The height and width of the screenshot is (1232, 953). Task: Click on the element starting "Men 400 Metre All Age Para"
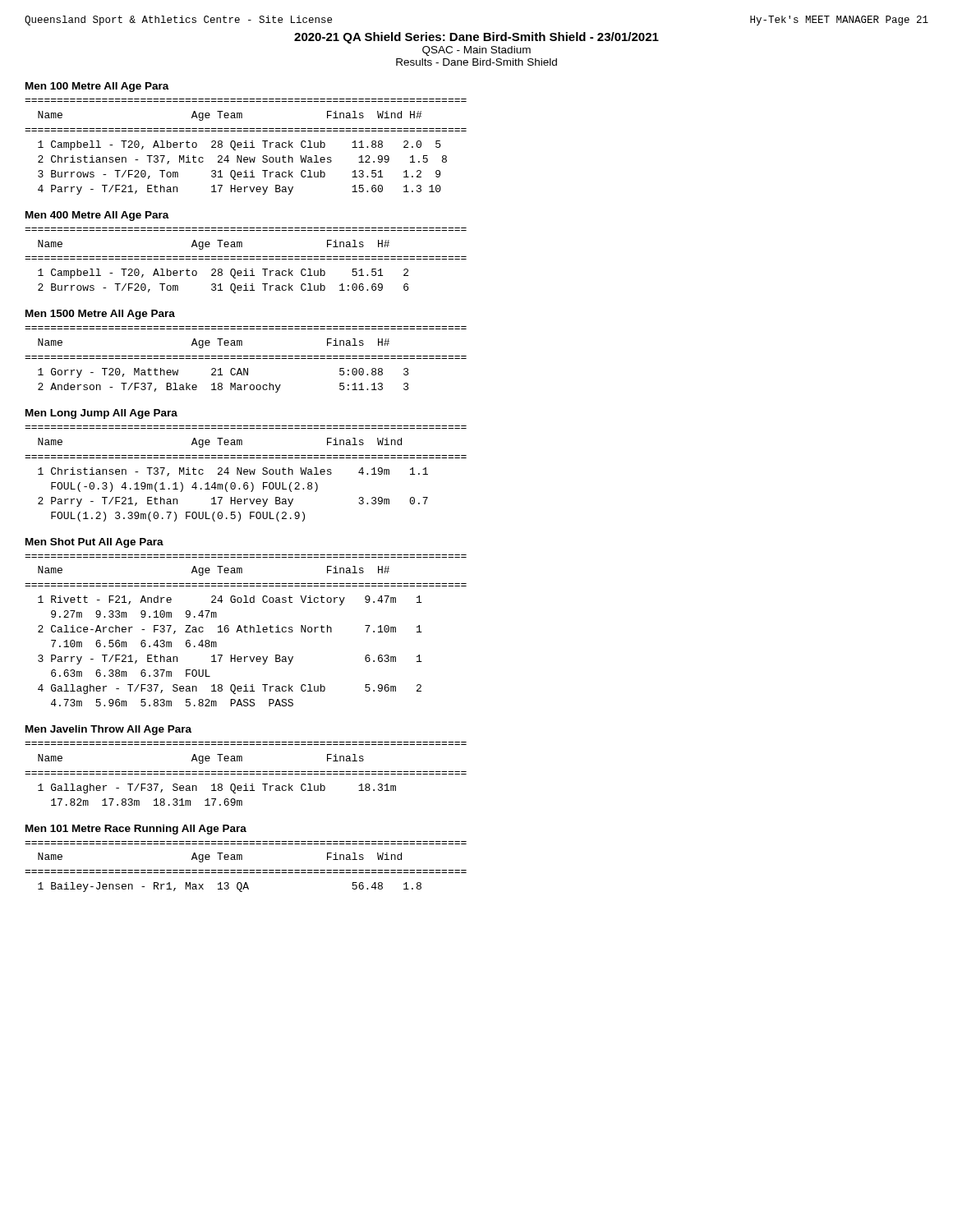click(97, 214)
